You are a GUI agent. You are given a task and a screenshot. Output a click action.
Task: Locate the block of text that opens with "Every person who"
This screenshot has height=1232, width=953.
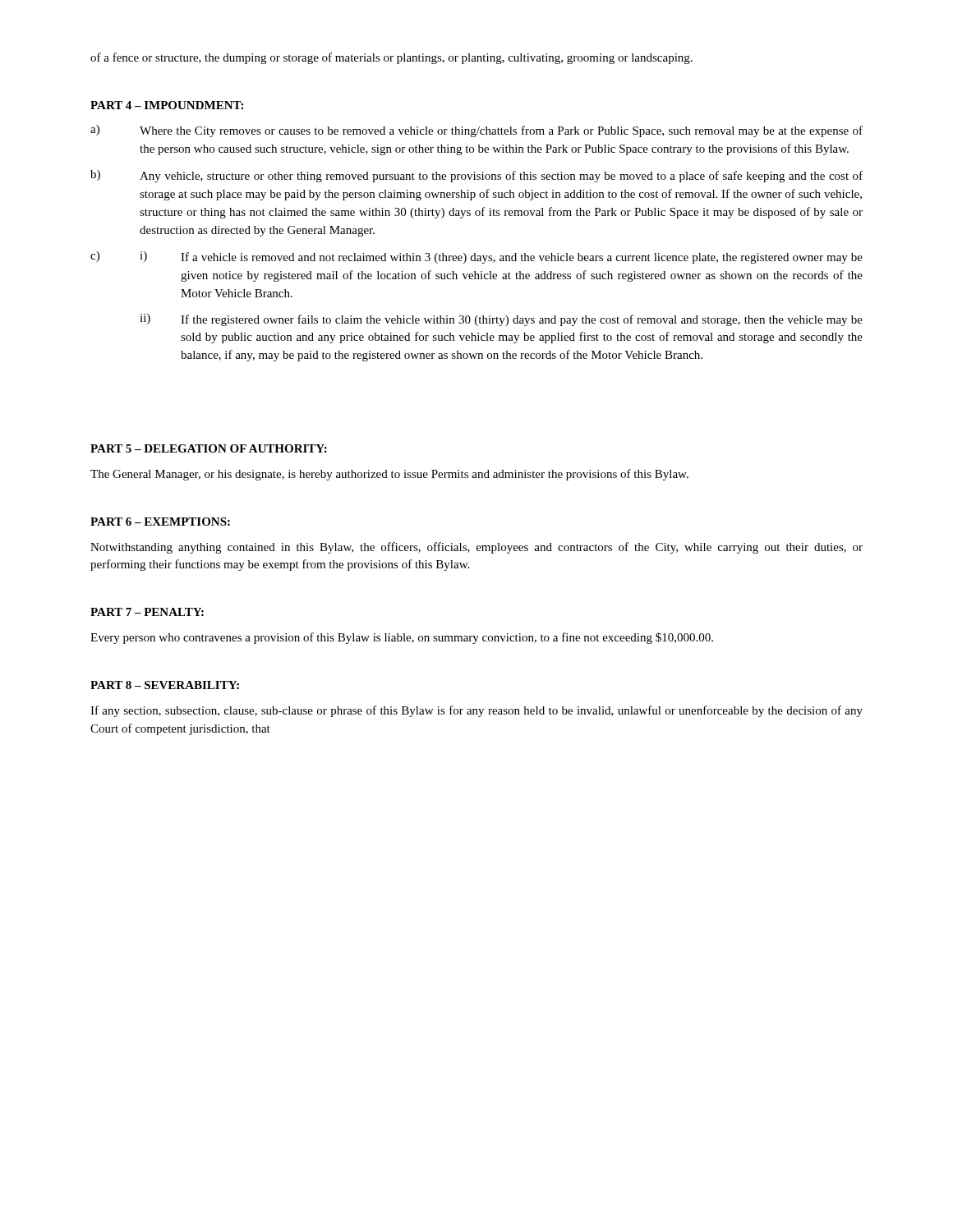[402, 637]
